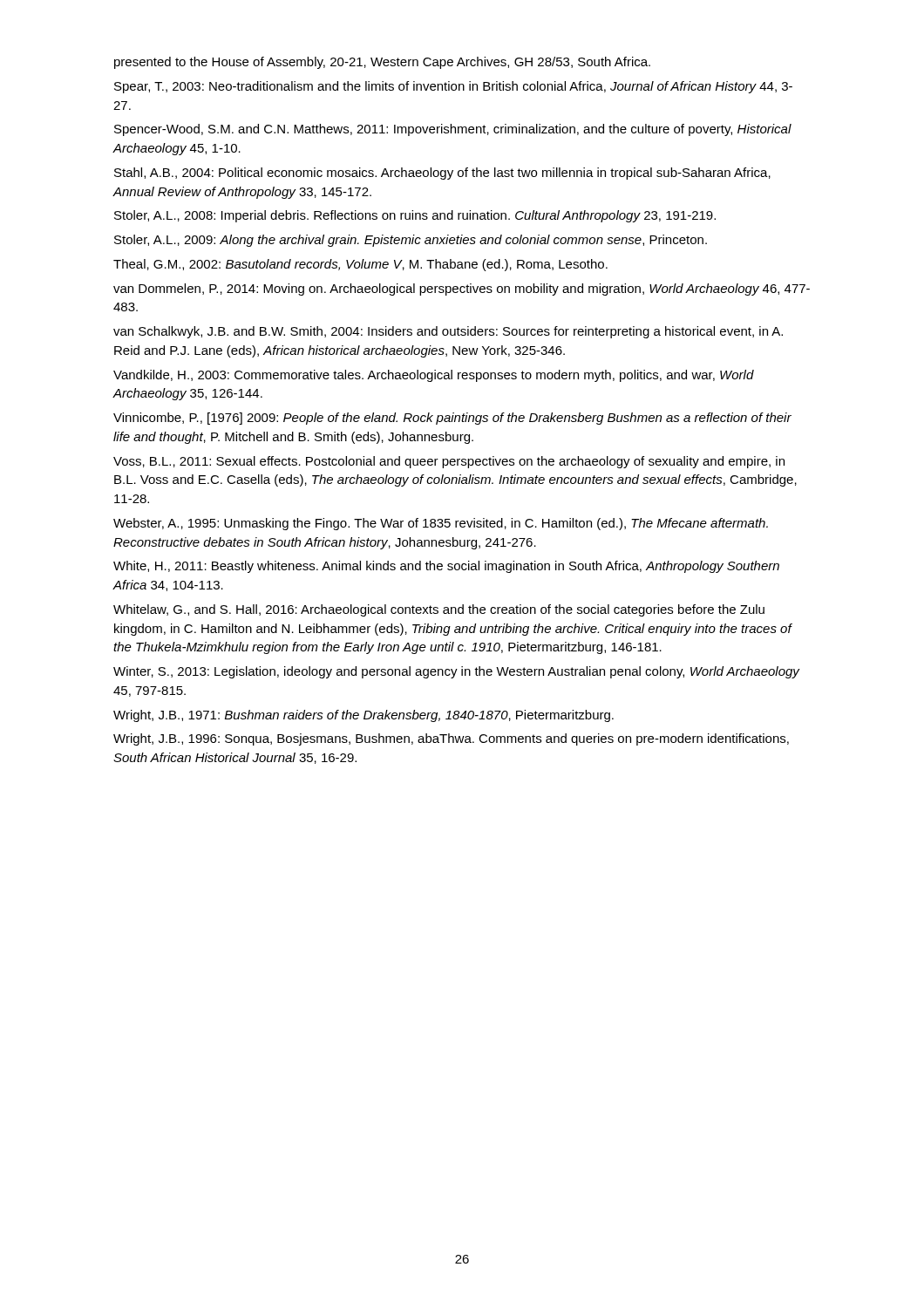924x1308 pixels.
Task: Select the list item with the text "Whitelaw, G., and S. Hall, 2016: Archaeological"
Action: tap(452, 628)
